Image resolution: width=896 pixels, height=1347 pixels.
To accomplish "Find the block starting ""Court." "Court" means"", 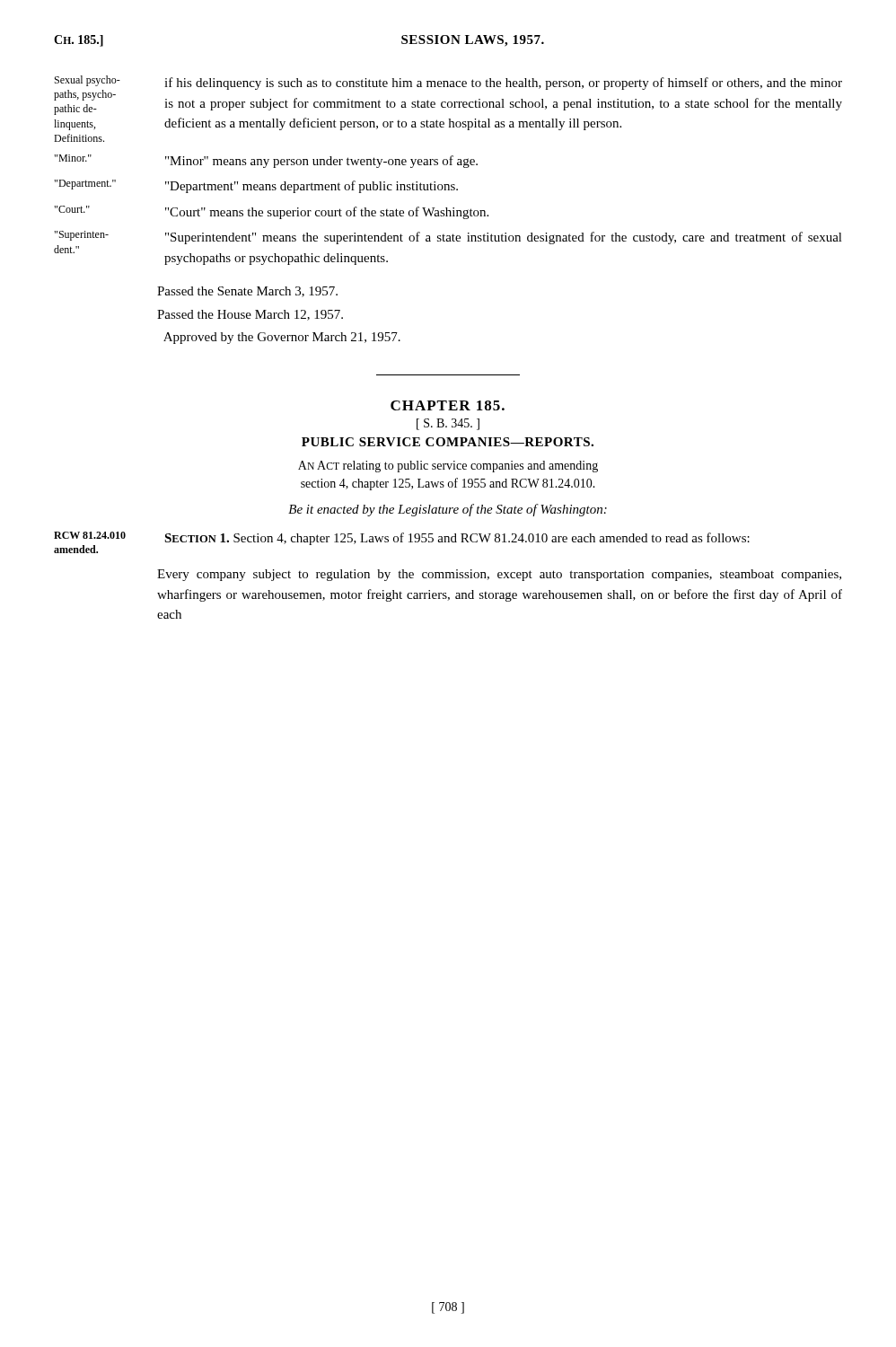I will (x=448, y=212).
